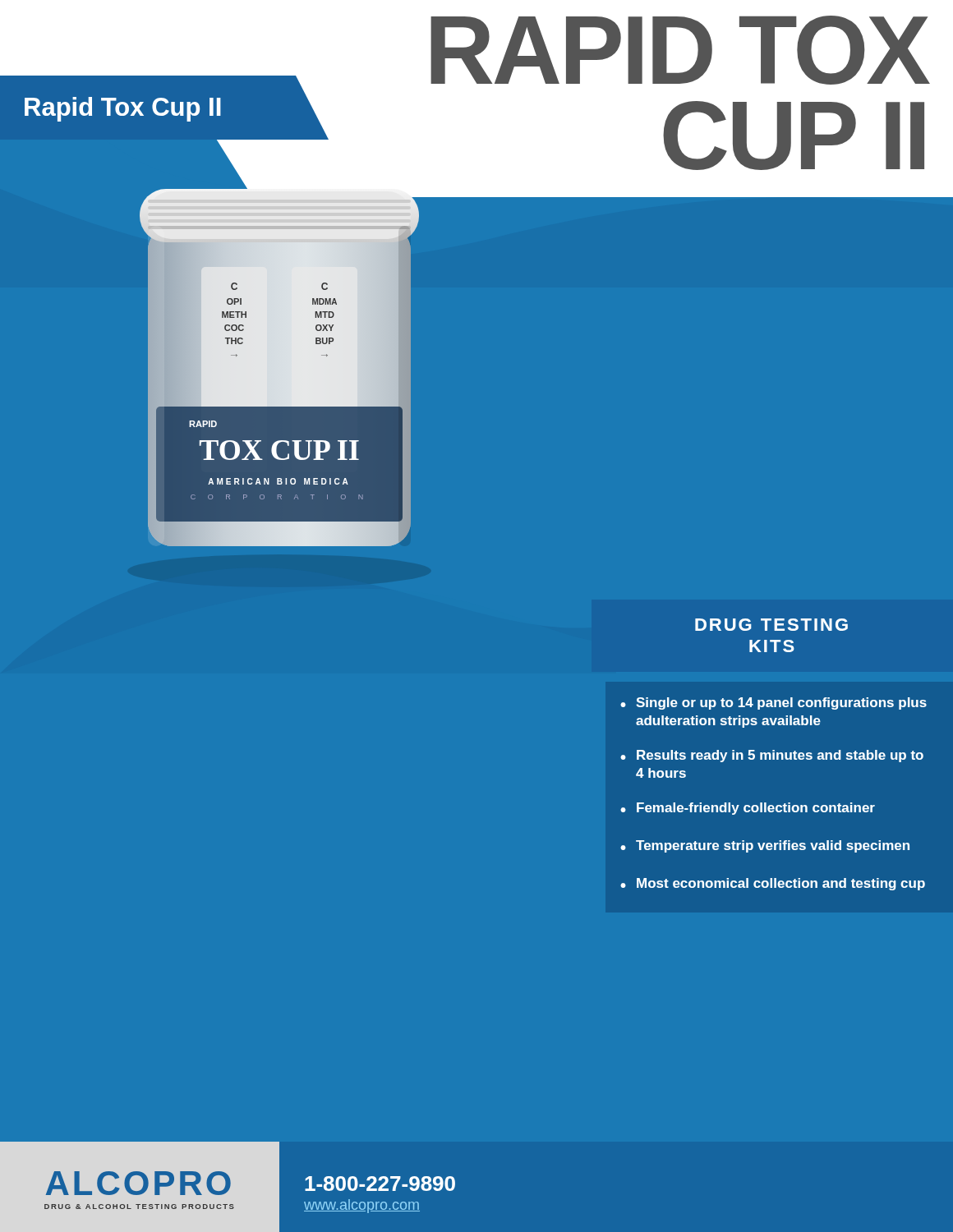Locate the logo
The height and width of the screenshot is (1232, 953).
point(140,1187)
